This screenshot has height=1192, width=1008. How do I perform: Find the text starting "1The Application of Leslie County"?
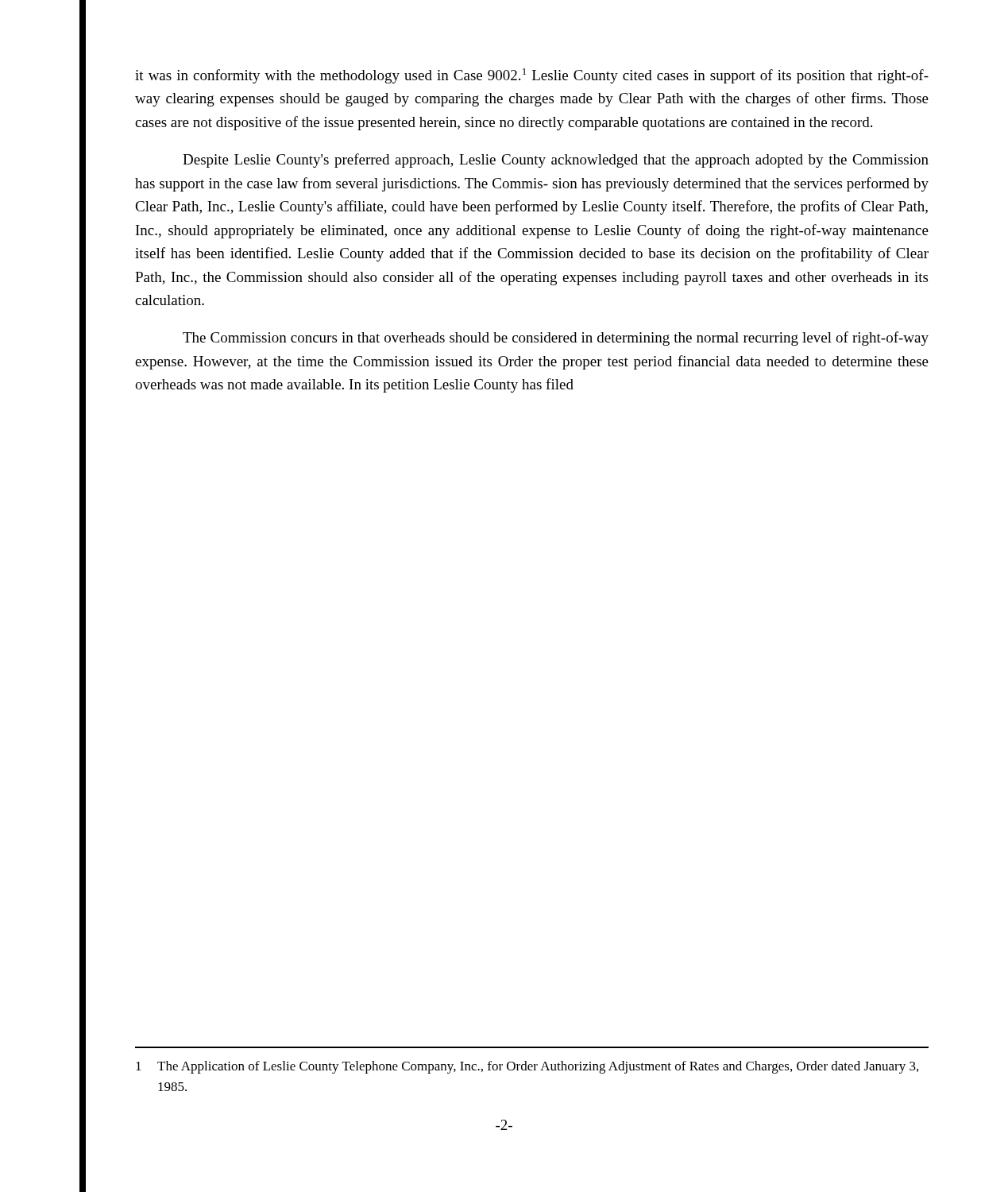click(527, 1076)
